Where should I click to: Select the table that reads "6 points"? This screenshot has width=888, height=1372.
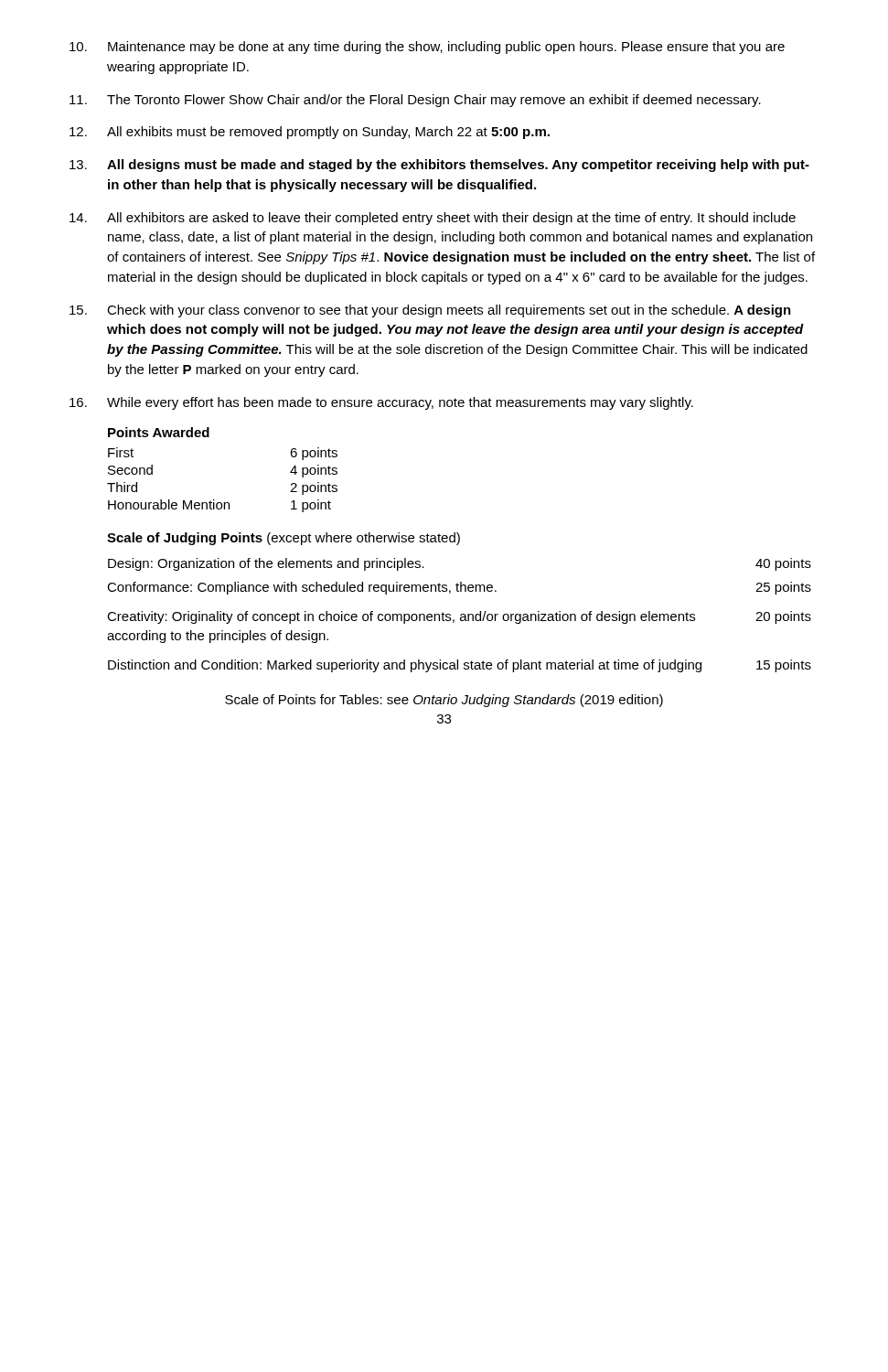(463, 479)
